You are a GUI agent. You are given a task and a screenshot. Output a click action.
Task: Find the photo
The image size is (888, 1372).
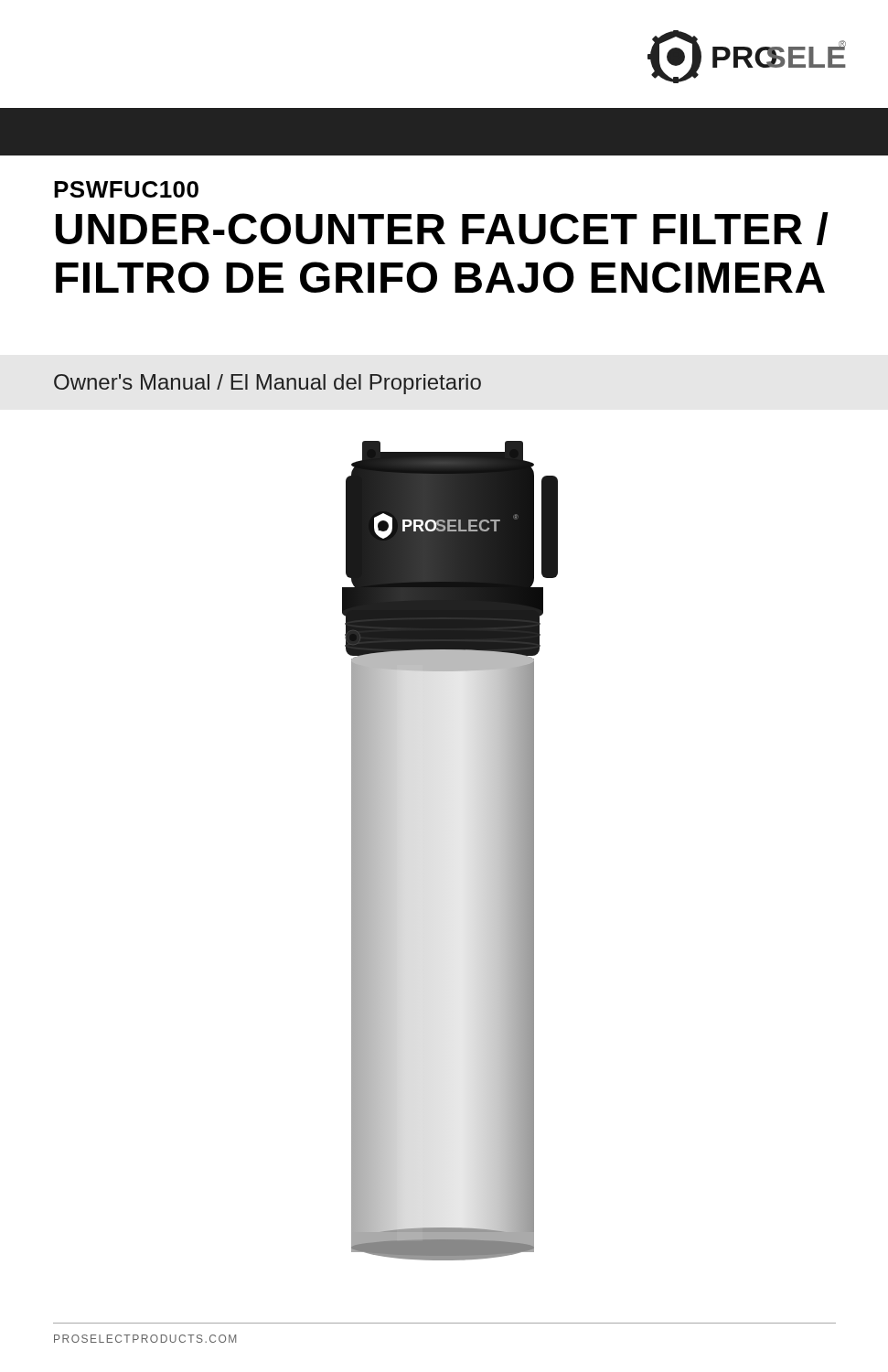444,862
